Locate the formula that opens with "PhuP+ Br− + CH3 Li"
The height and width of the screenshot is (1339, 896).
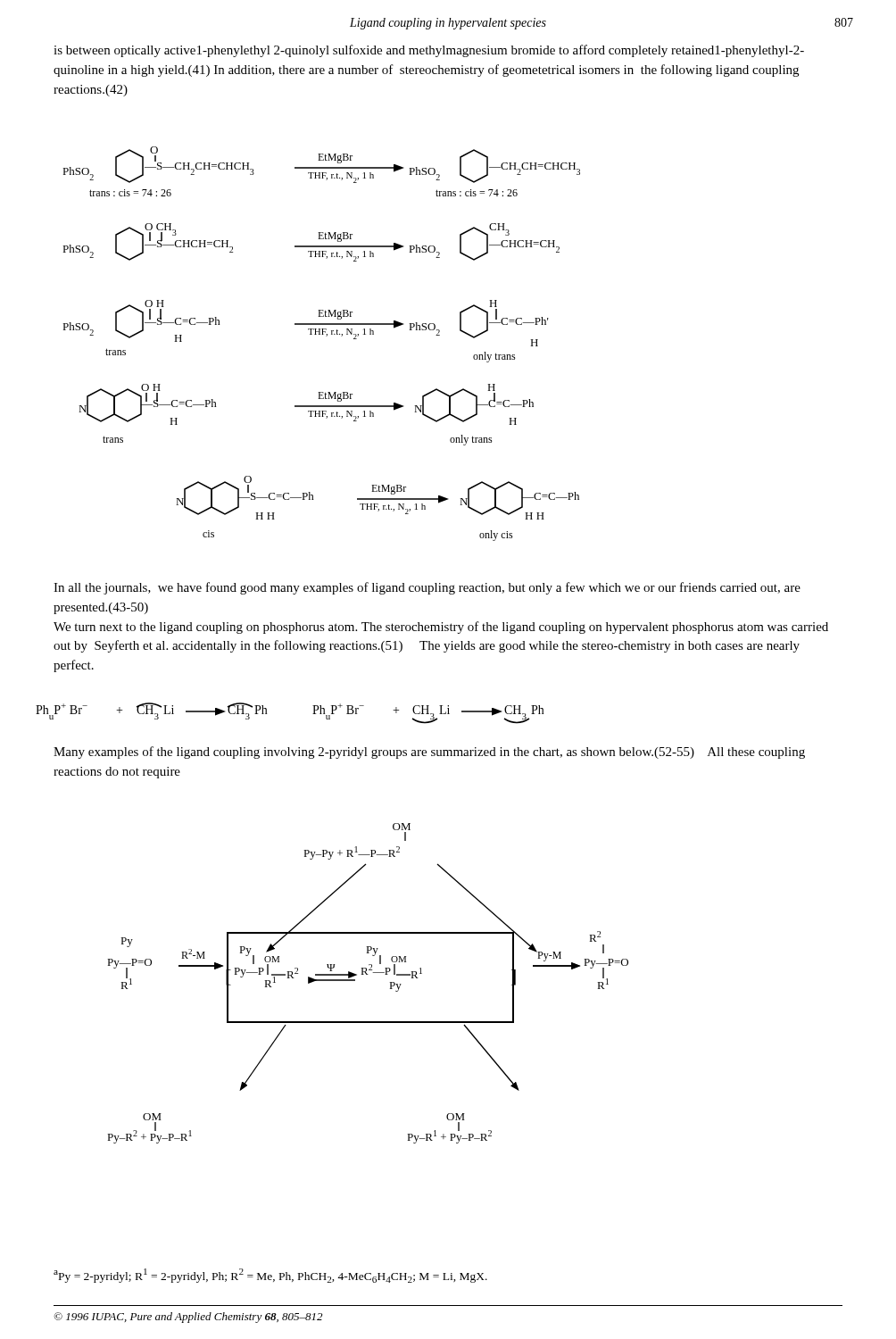[437, 710]
